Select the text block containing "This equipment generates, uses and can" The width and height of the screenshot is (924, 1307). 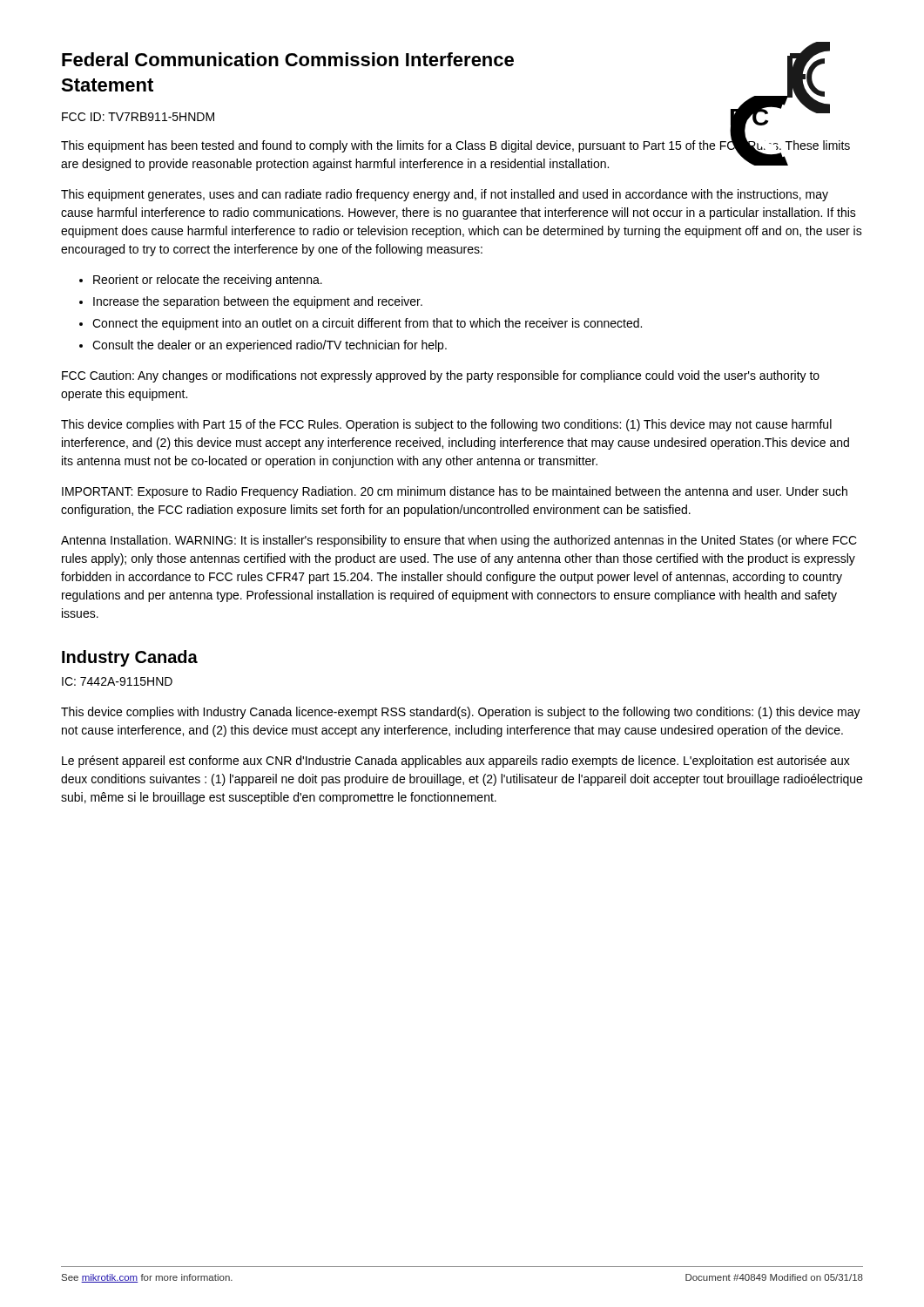pyautogui.click(x=462, y=222)
